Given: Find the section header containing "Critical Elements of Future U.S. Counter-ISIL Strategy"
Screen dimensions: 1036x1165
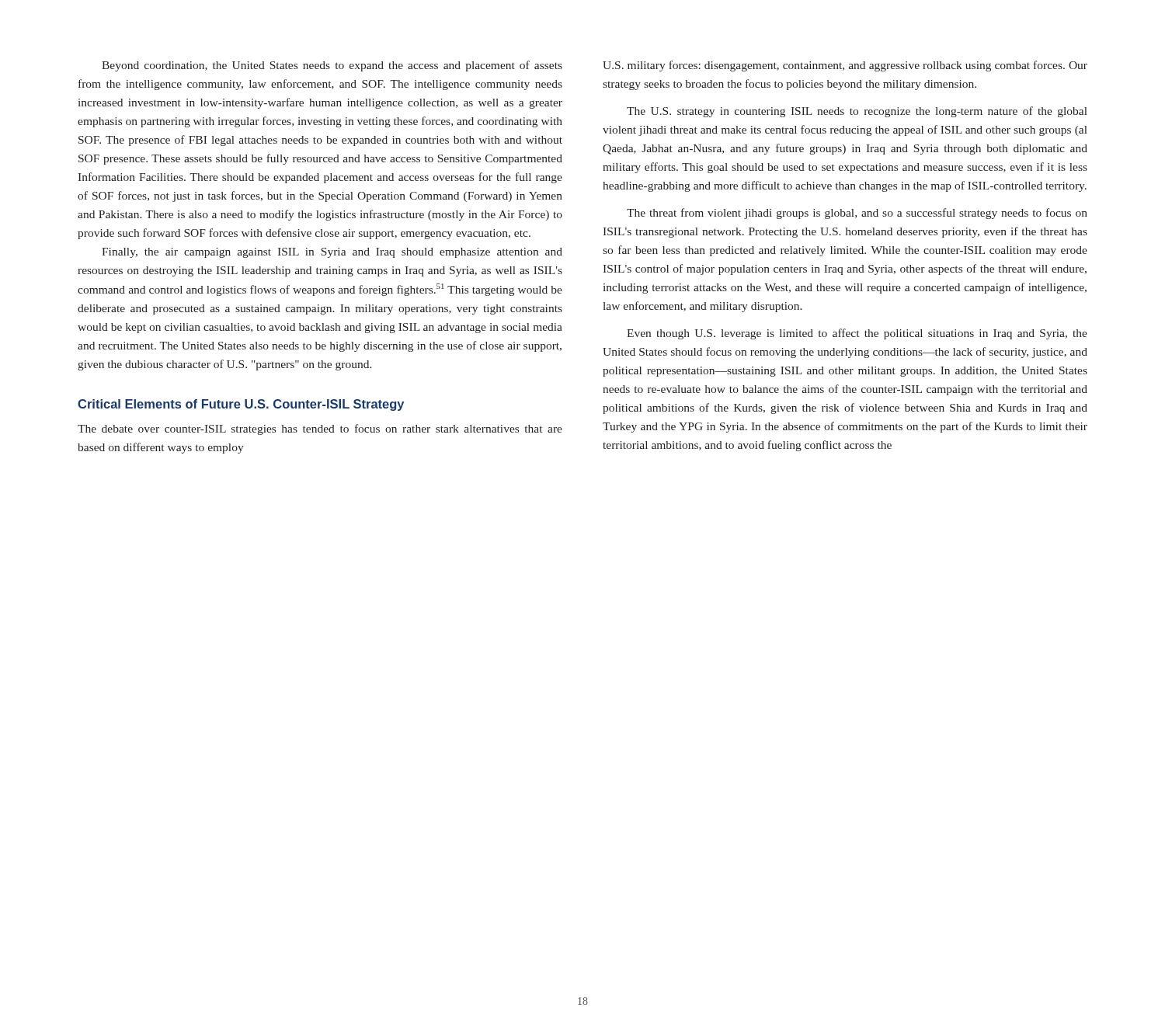Looking at the screenshot, I should click(241, 404).
